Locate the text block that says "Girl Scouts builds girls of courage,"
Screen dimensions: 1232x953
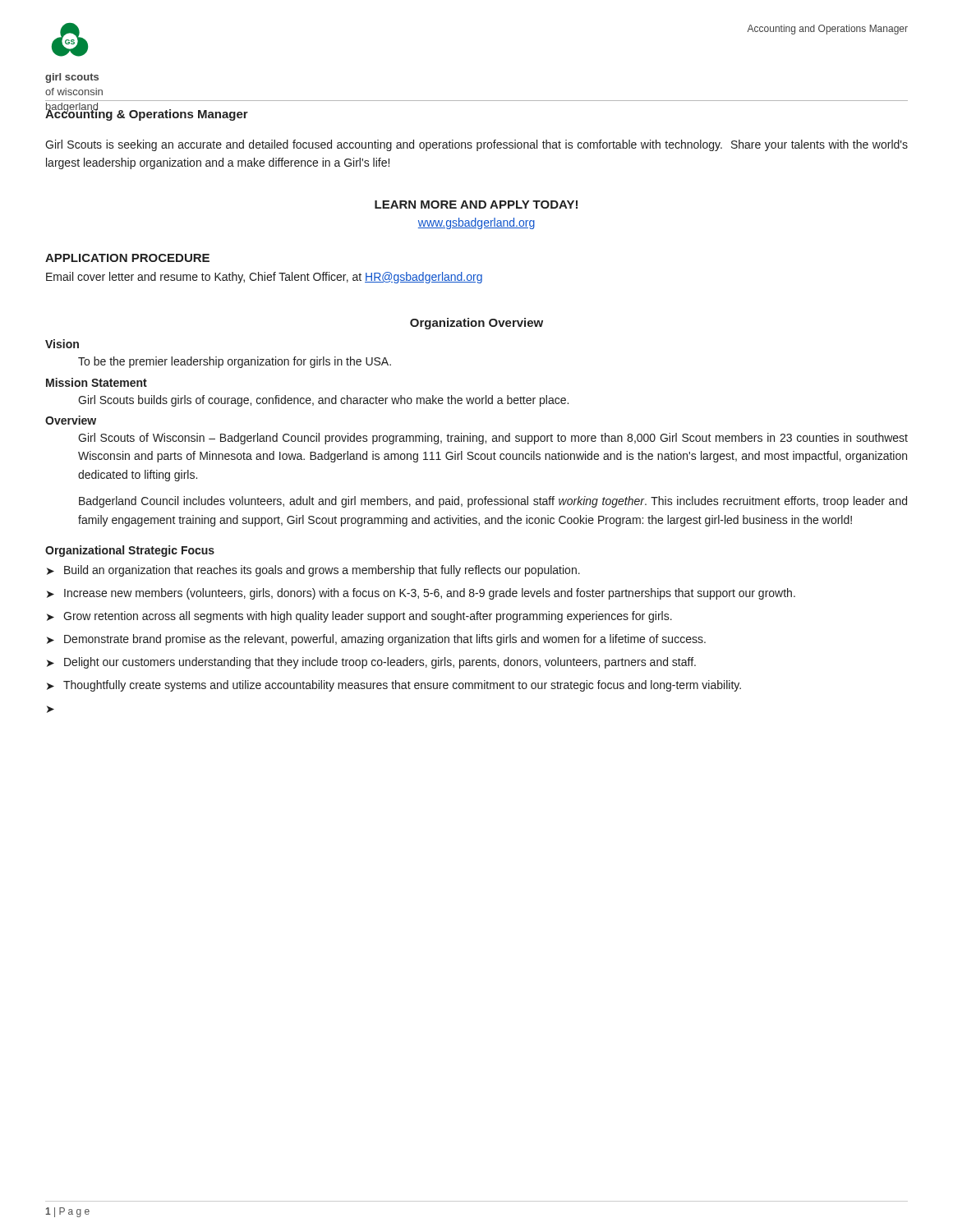pyautogui.click(x=324, y=400)
